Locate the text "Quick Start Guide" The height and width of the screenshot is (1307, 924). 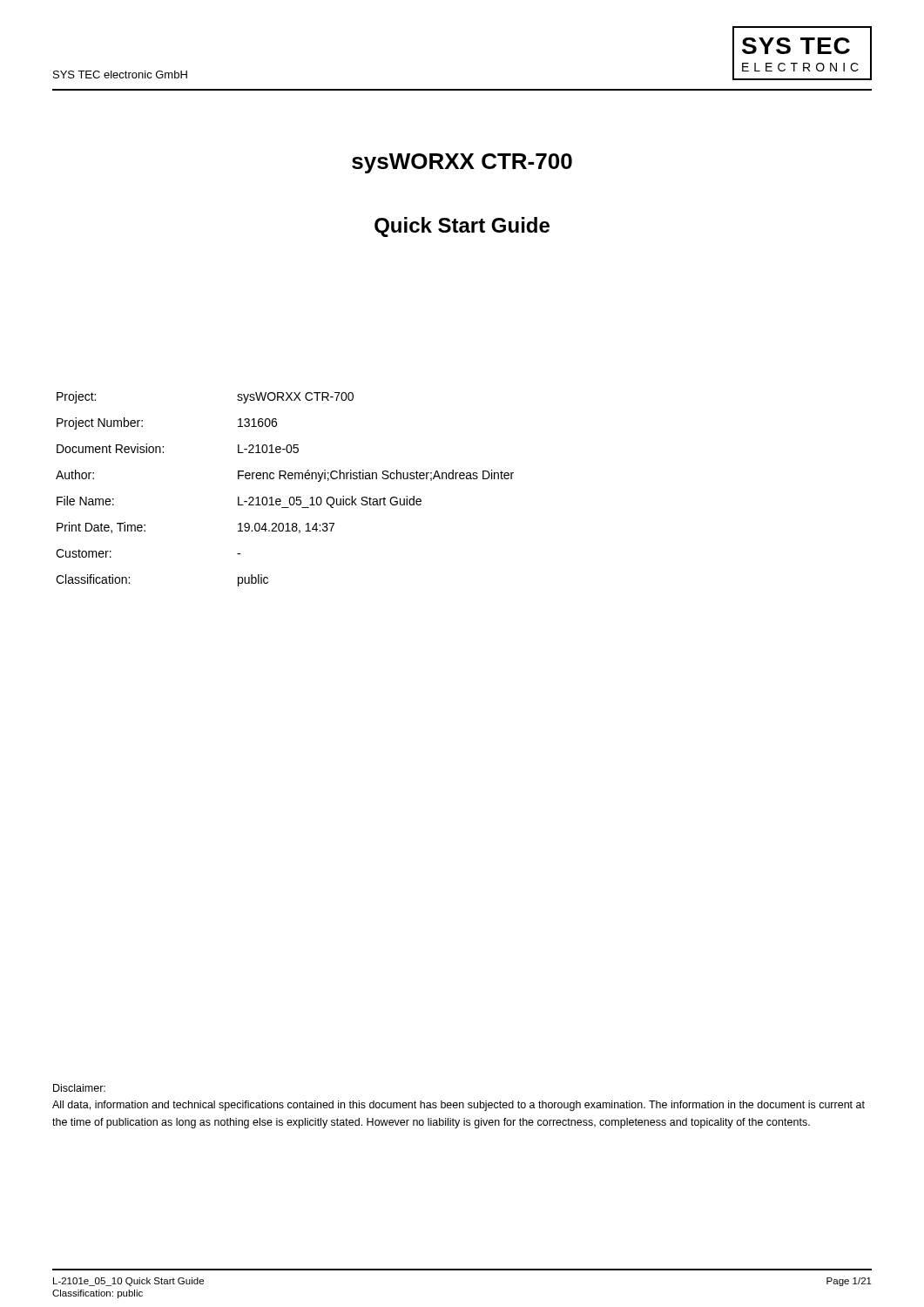coord(462,225)
